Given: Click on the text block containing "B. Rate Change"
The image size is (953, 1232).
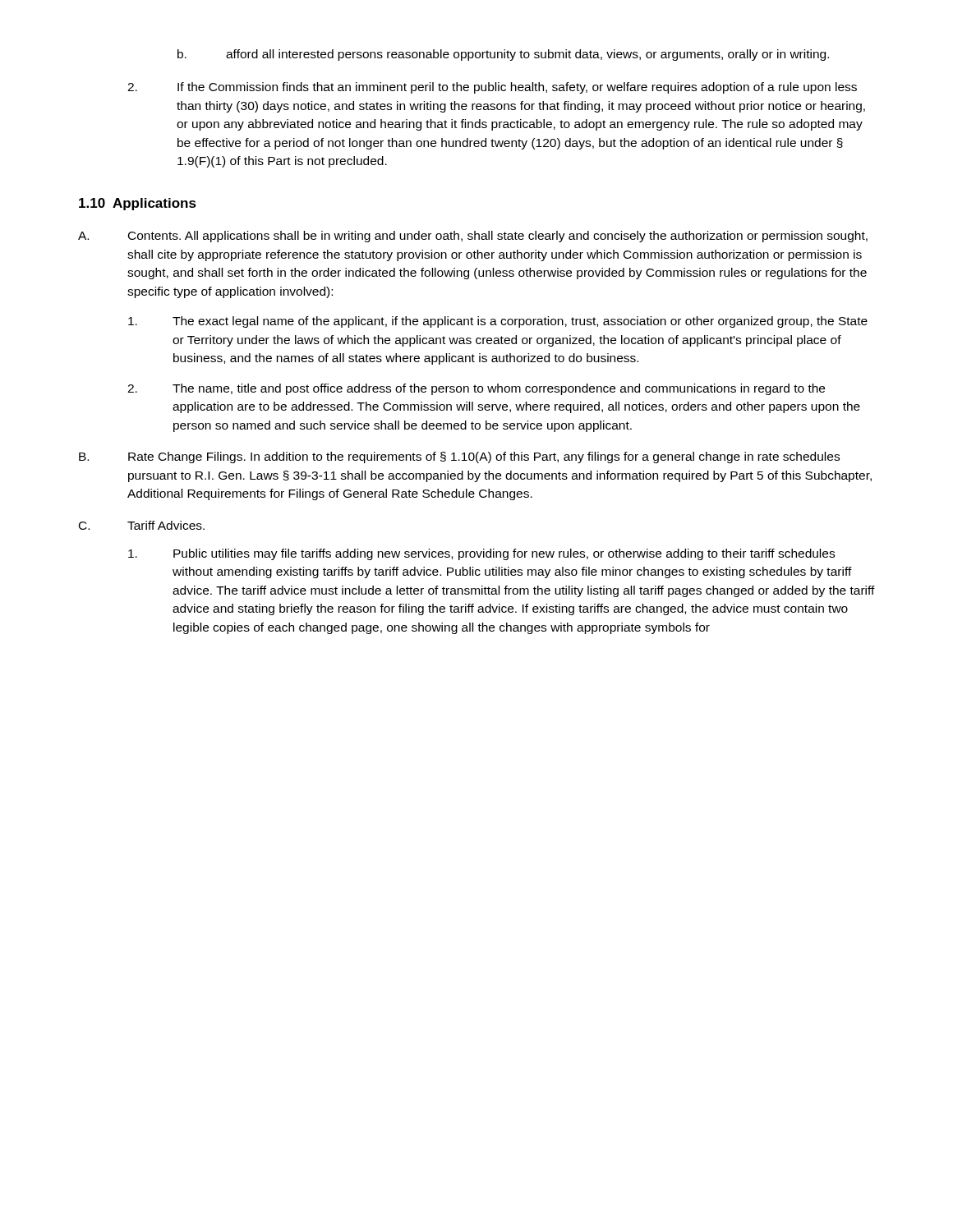Looking at the screenshot, I should click(x=476, y=475).
